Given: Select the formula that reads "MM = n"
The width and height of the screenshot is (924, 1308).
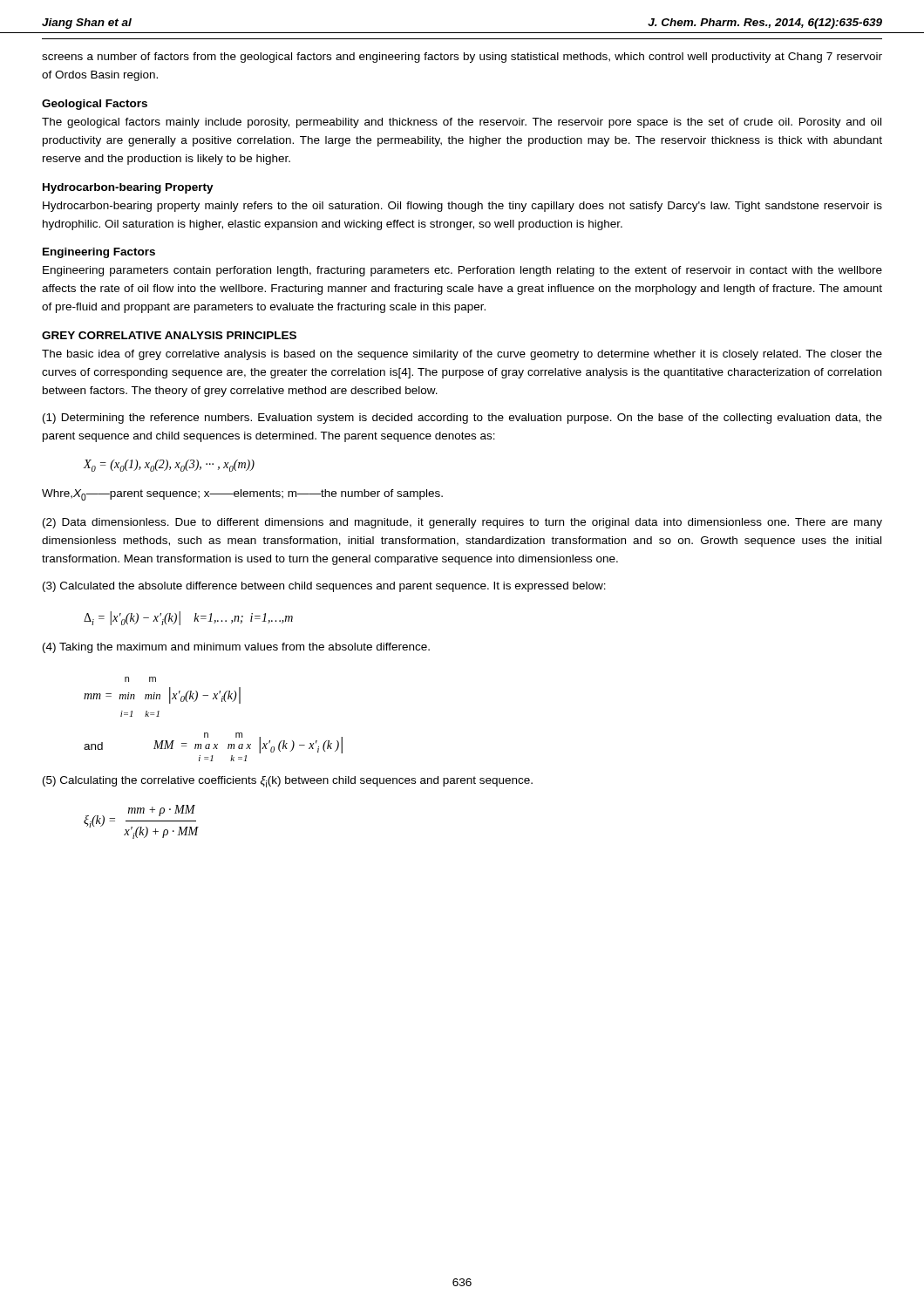Looking at the screenshot, I should coord(249,746).
